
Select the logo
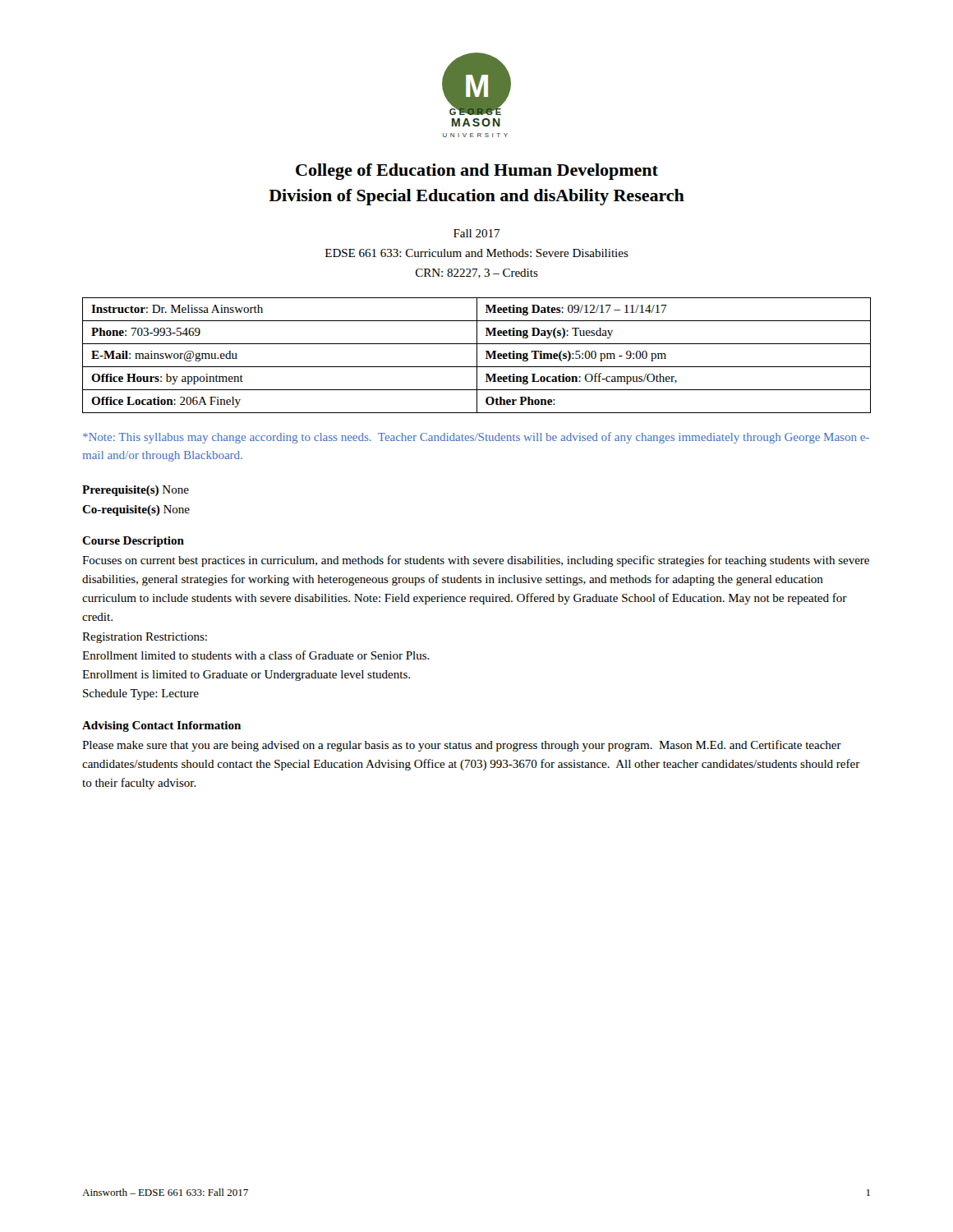476,96
